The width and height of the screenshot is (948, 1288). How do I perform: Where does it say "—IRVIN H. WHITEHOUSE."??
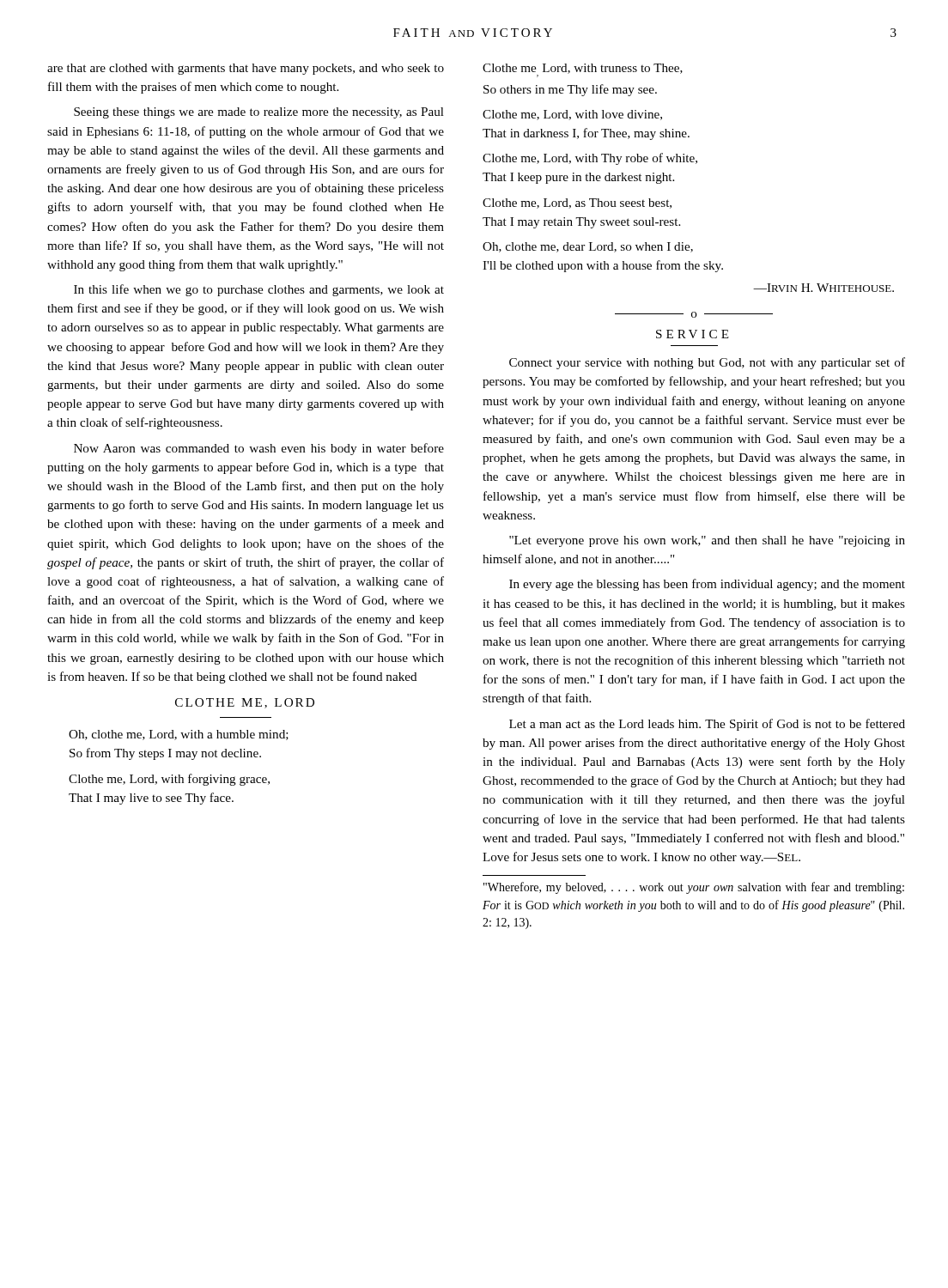824,287
